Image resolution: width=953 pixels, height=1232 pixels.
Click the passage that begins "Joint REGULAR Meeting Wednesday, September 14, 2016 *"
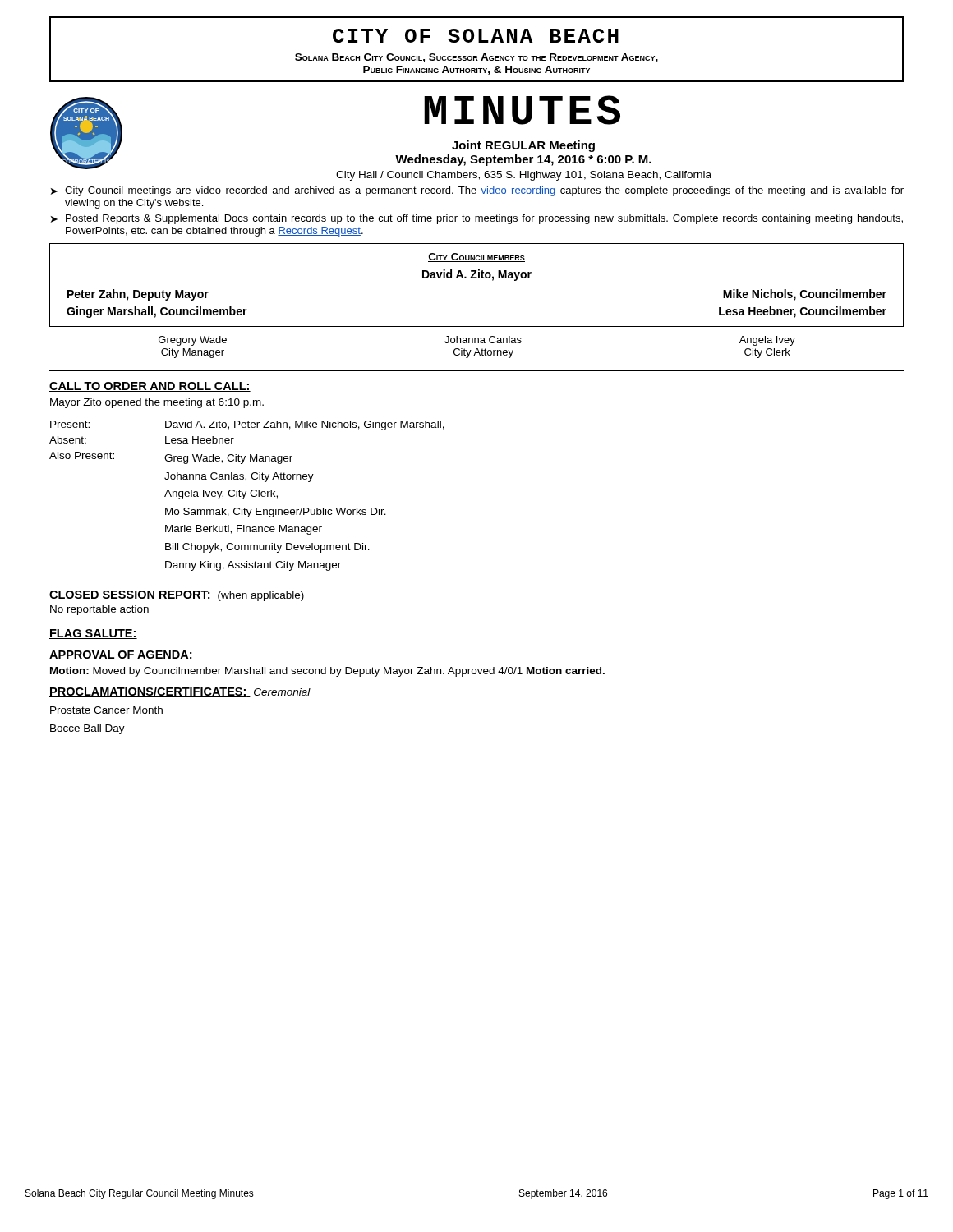[524, 159]
